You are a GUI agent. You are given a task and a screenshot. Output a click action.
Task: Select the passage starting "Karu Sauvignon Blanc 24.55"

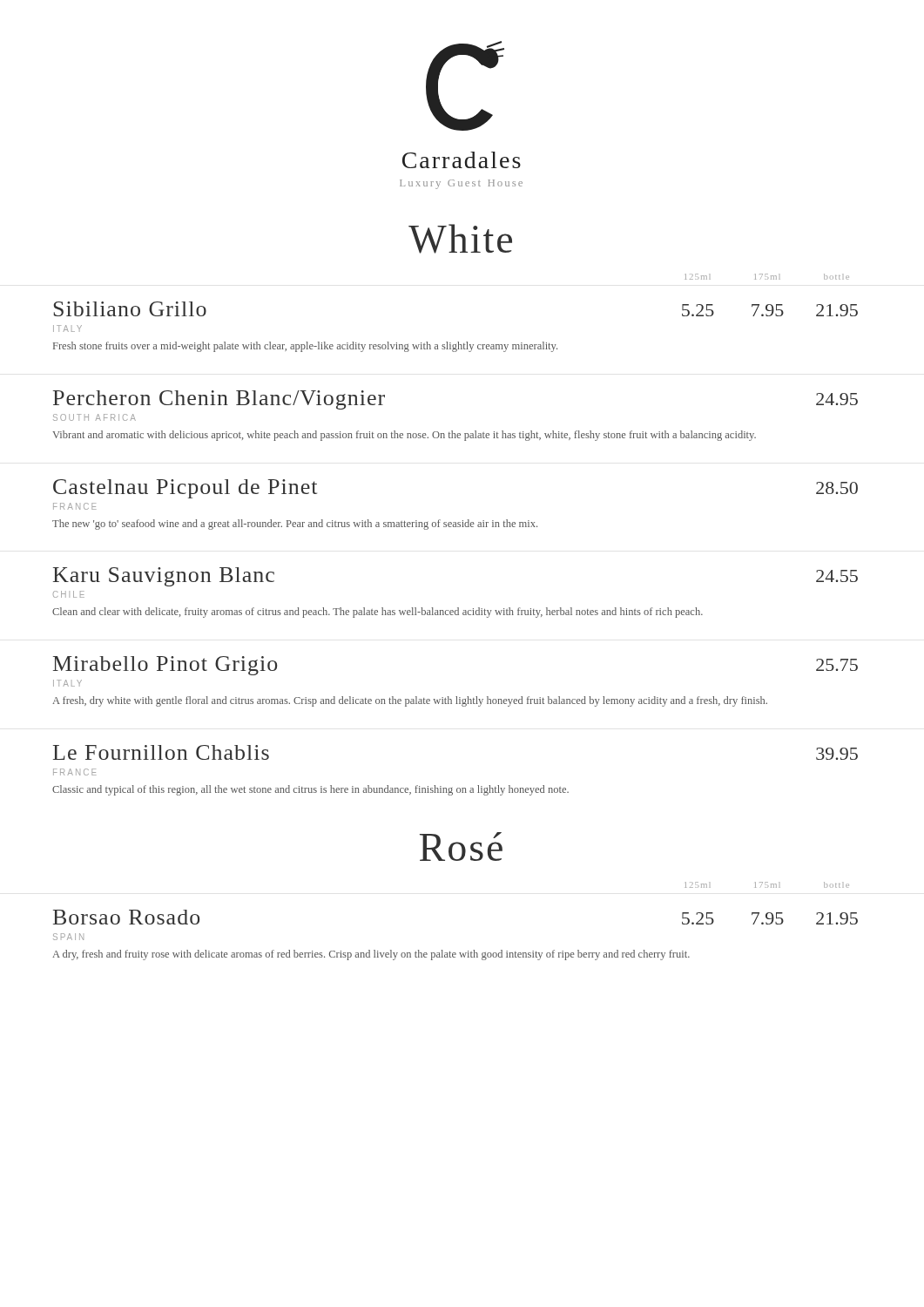click(x=159, y=576)
